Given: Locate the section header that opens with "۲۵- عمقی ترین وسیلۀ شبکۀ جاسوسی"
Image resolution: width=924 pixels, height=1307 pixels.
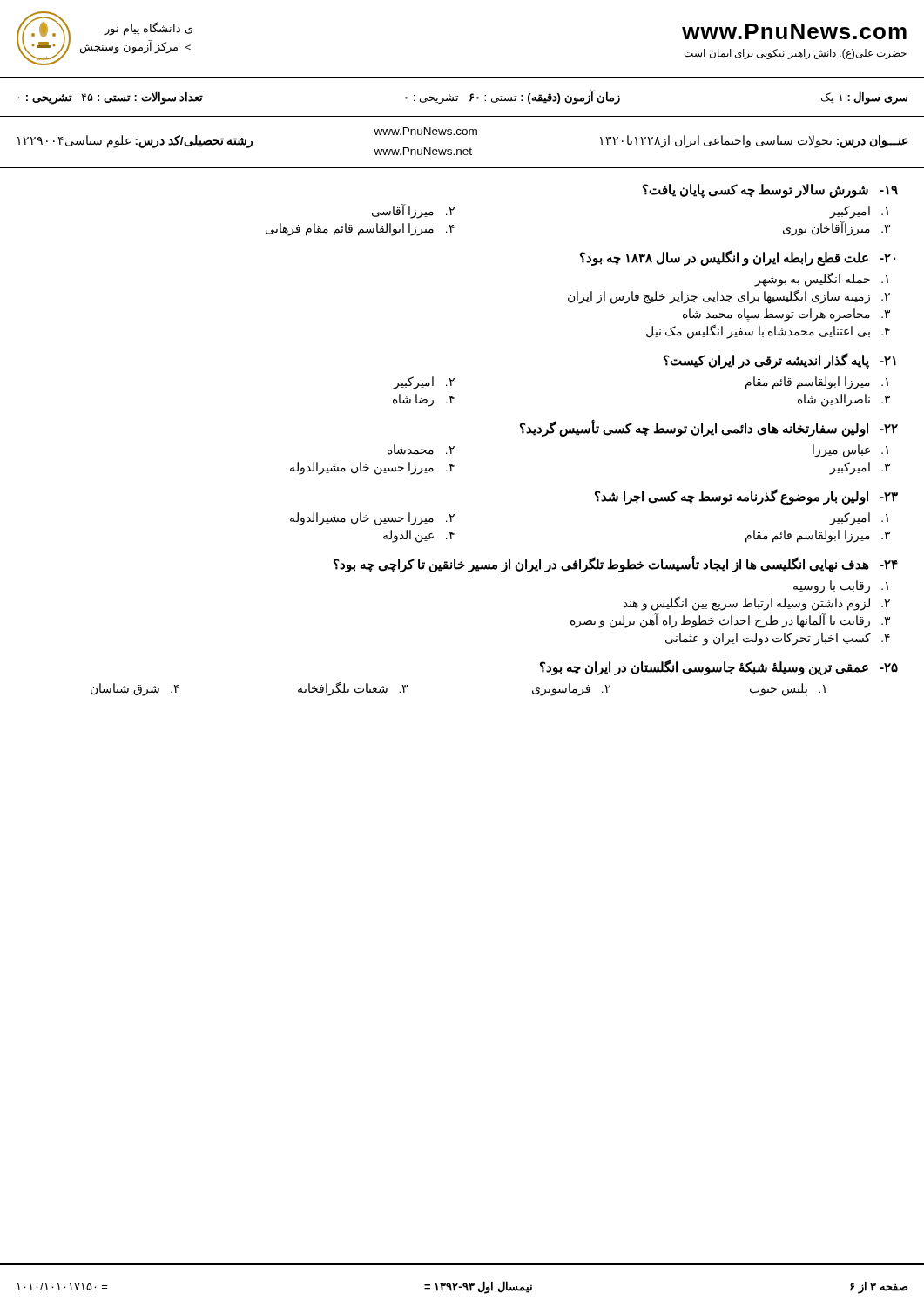Looking at the screenshot, I should point(719,667).
